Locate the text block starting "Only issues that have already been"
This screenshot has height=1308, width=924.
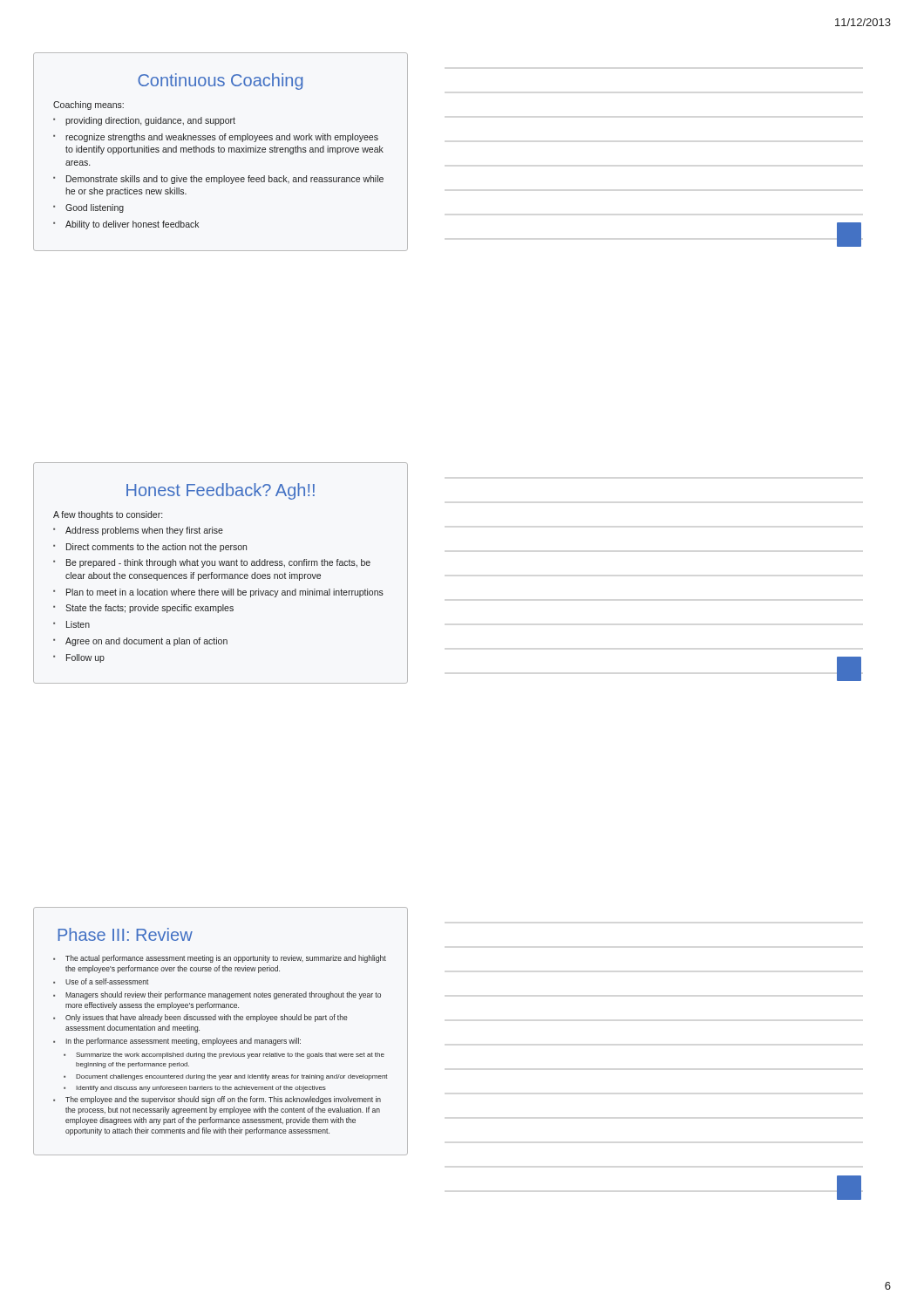(206, 1023)
